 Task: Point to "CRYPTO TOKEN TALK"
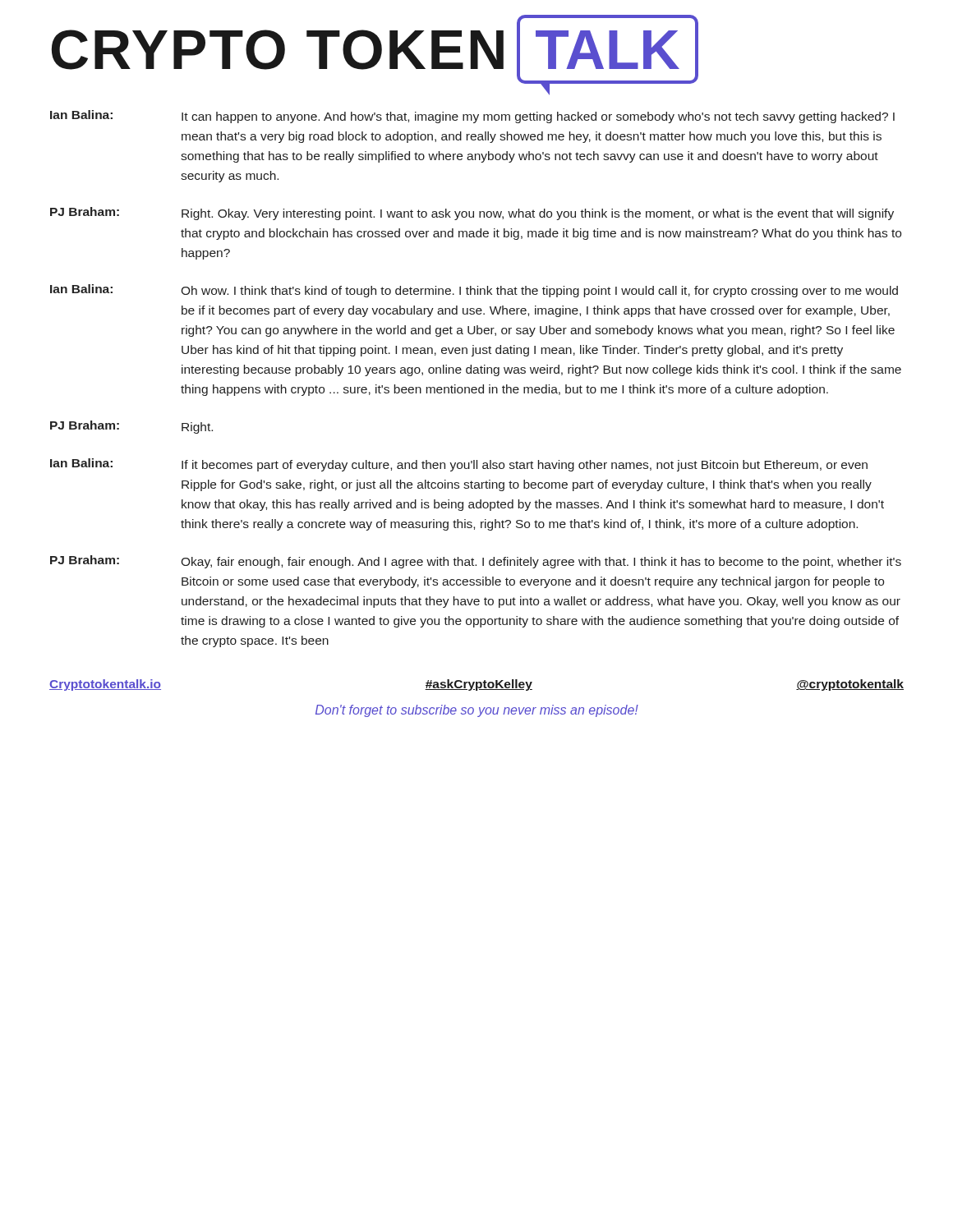point(374,49)
